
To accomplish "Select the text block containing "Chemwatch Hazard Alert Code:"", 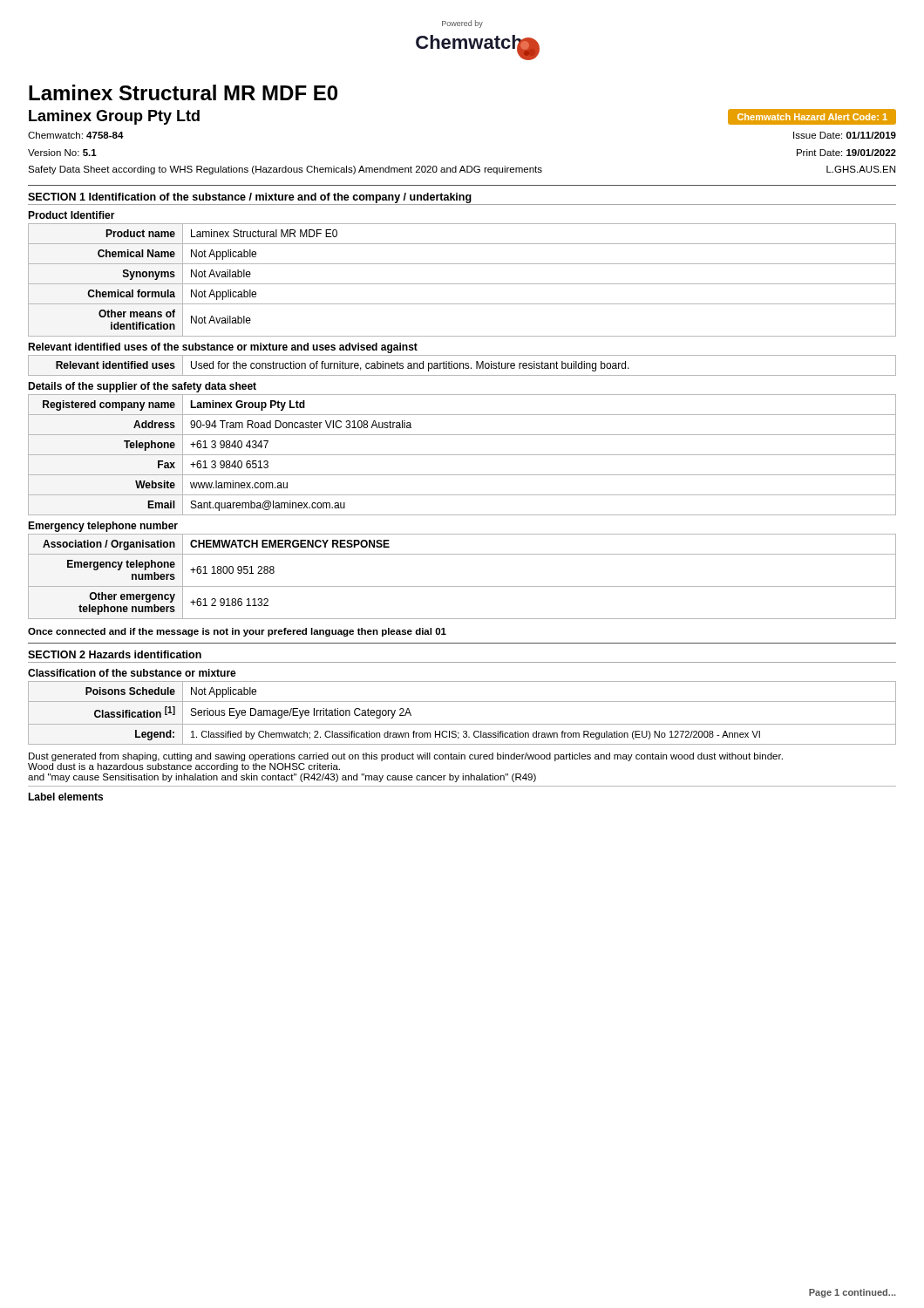I will click(812, 116).
